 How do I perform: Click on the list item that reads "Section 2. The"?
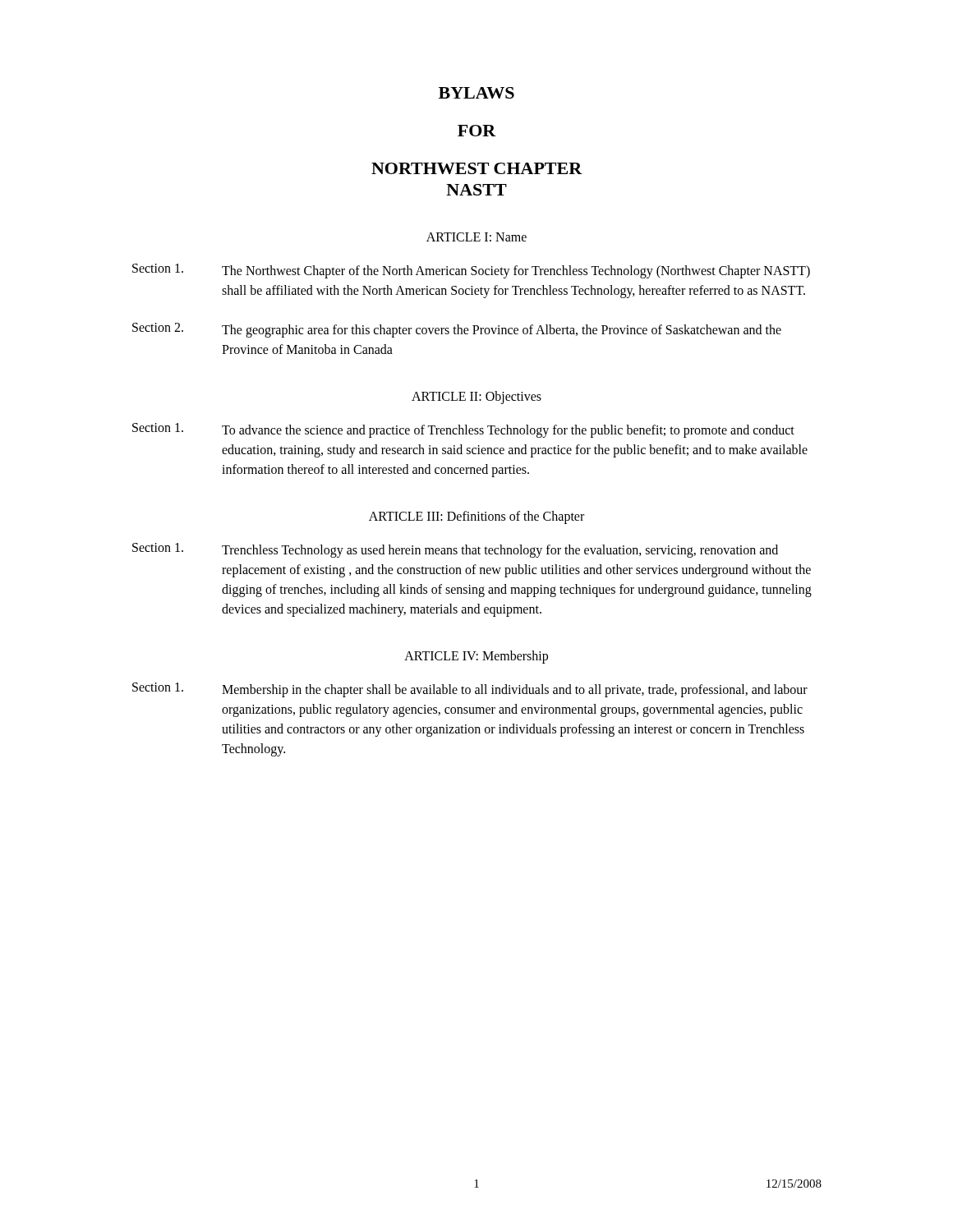476,340
